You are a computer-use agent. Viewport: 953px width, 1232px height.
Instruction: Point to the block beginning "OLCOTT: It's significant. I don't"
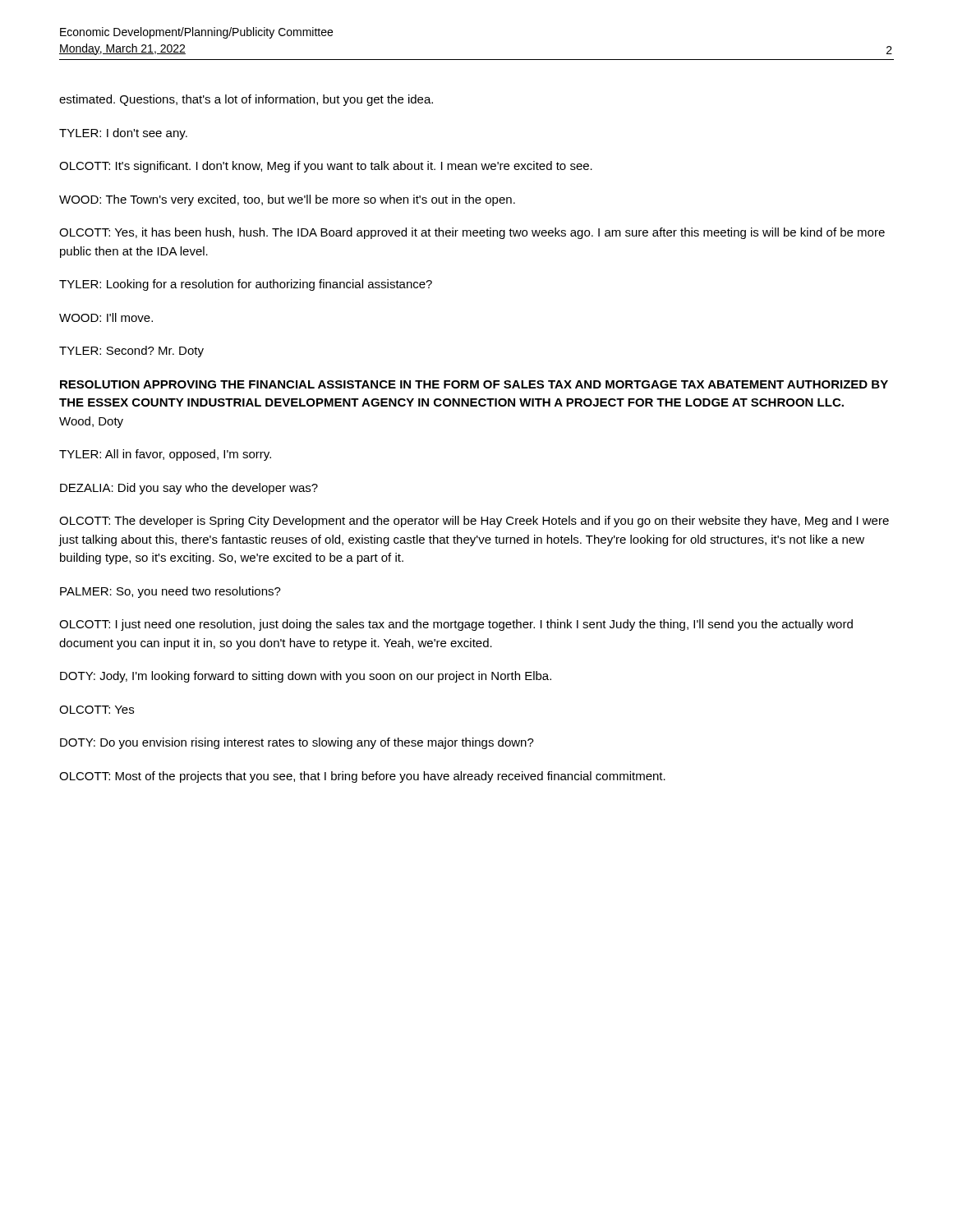pos(326,166)
